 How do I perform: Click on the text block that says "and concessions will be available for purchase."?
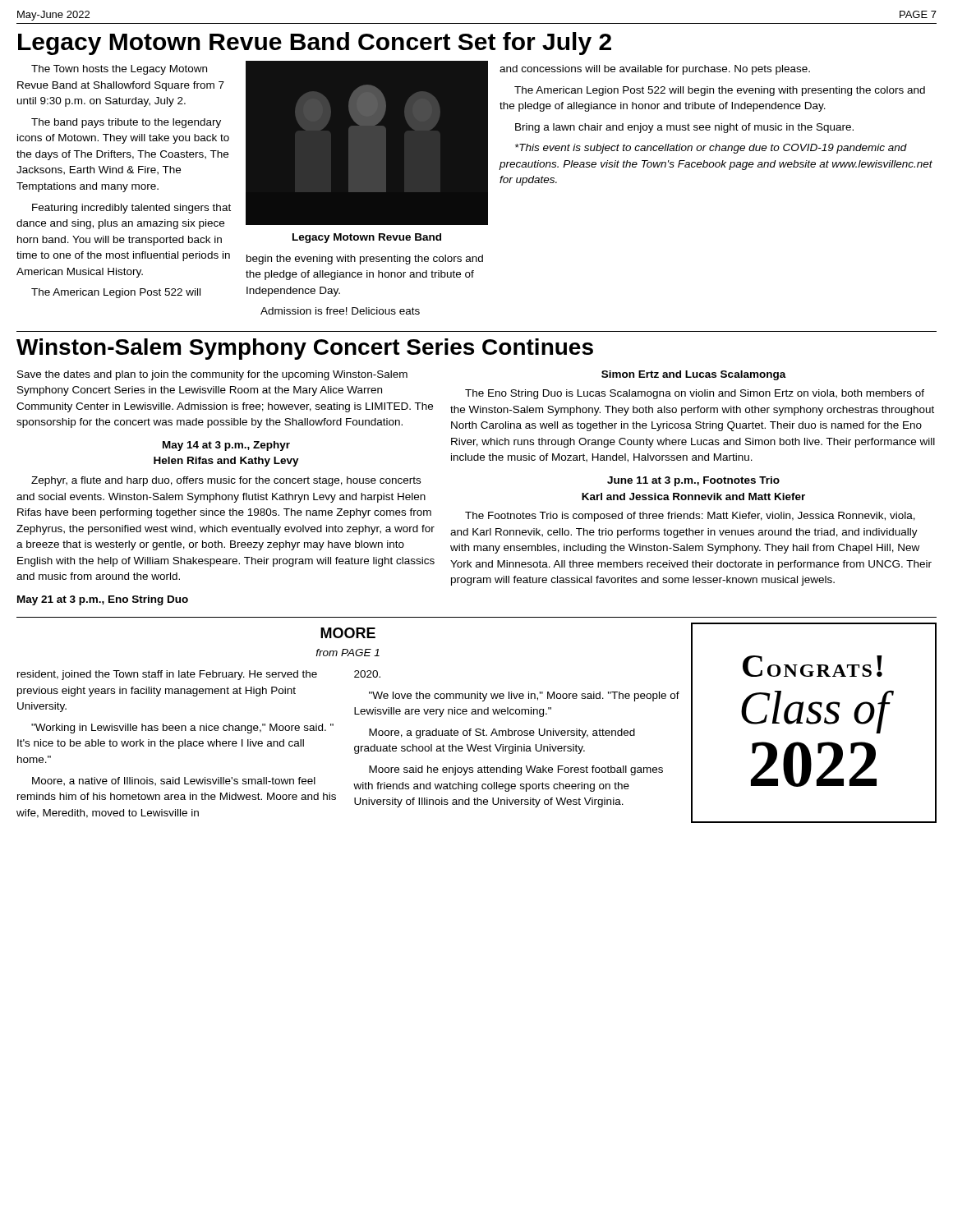pos(718,124)
